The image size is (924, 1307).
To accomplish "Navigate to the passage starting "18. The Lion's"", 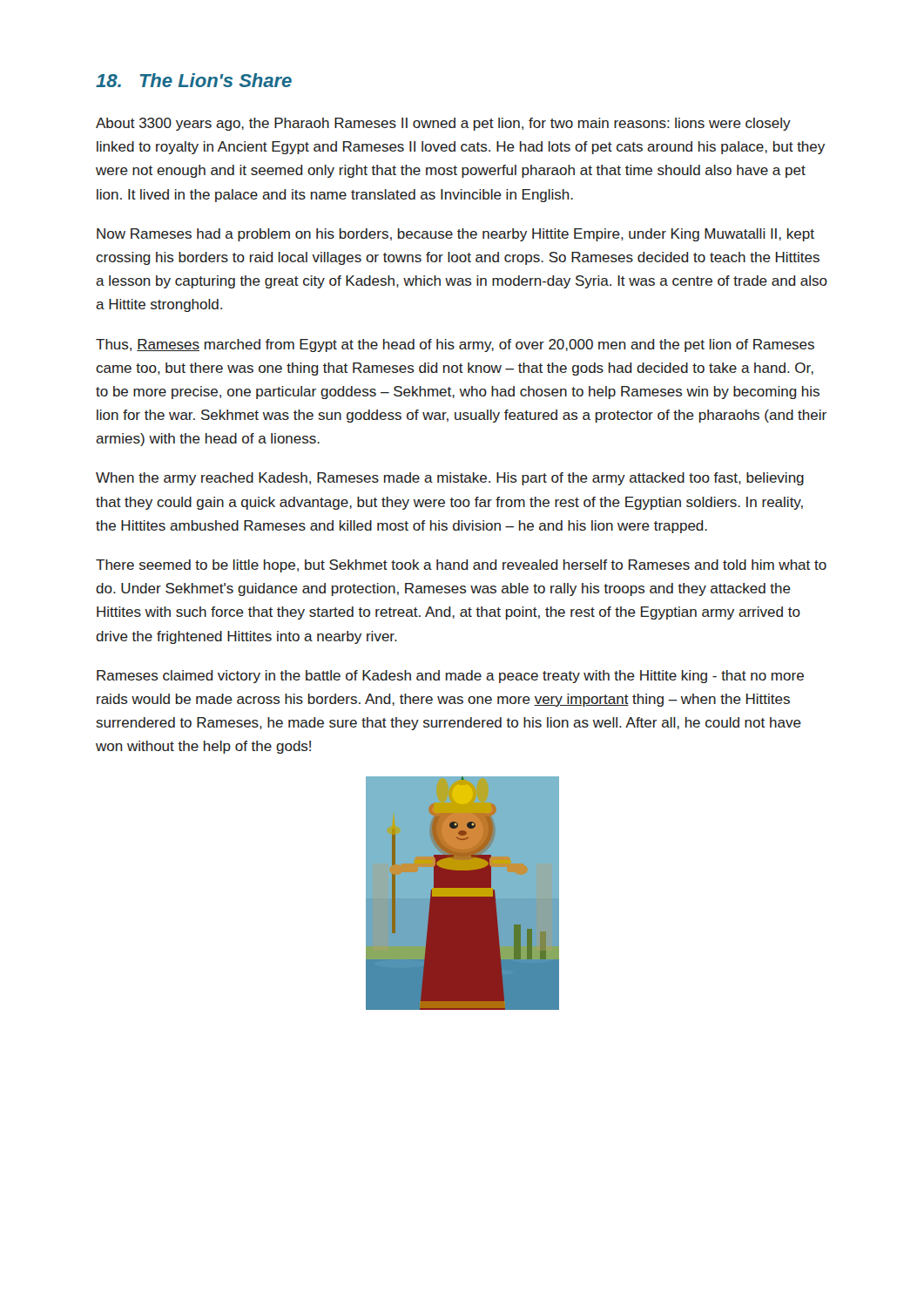I will (x=194, y=81).
